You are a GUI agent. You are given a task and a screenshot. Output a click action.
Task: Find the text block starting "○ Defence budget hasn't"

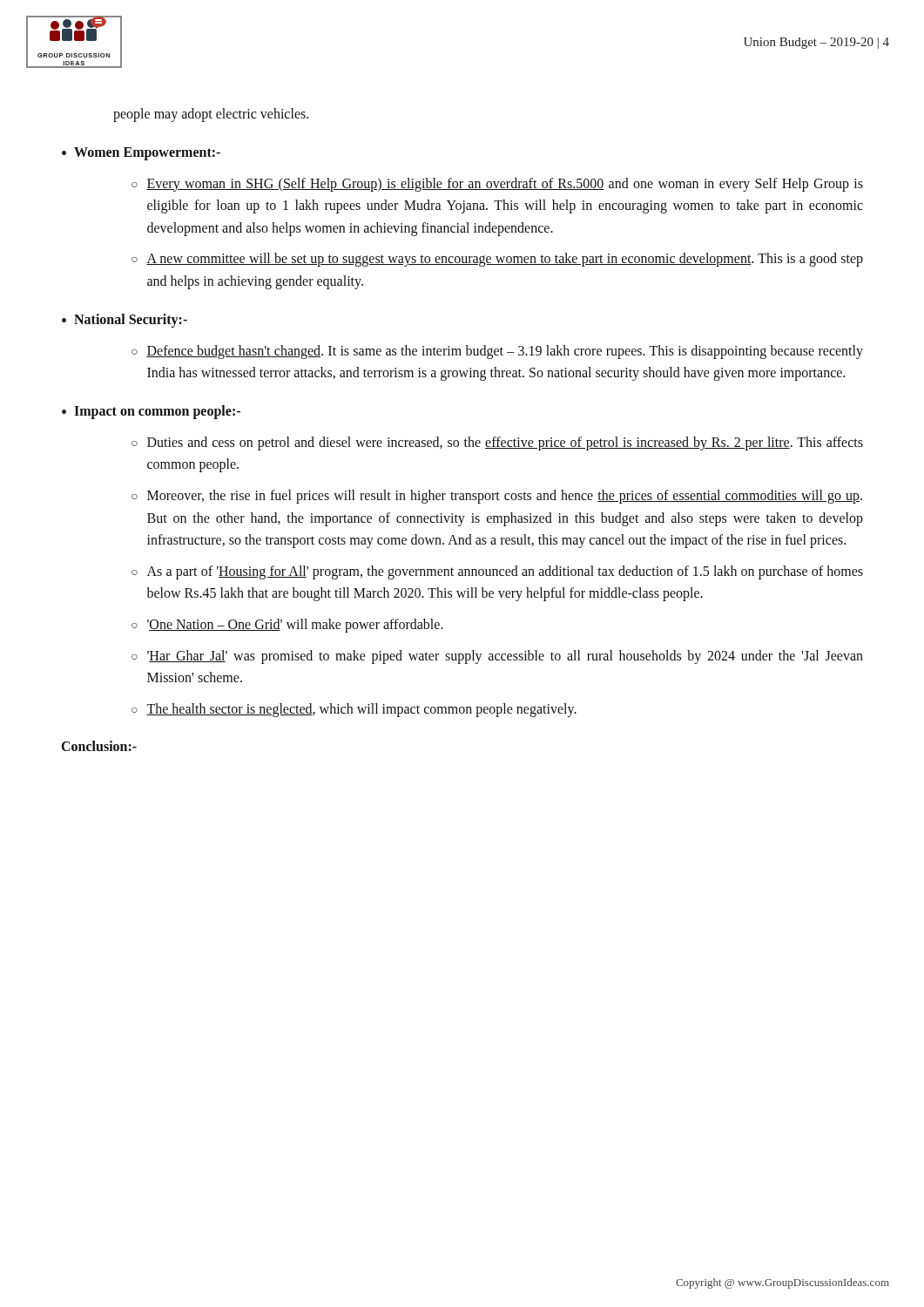tap(497, 362)
